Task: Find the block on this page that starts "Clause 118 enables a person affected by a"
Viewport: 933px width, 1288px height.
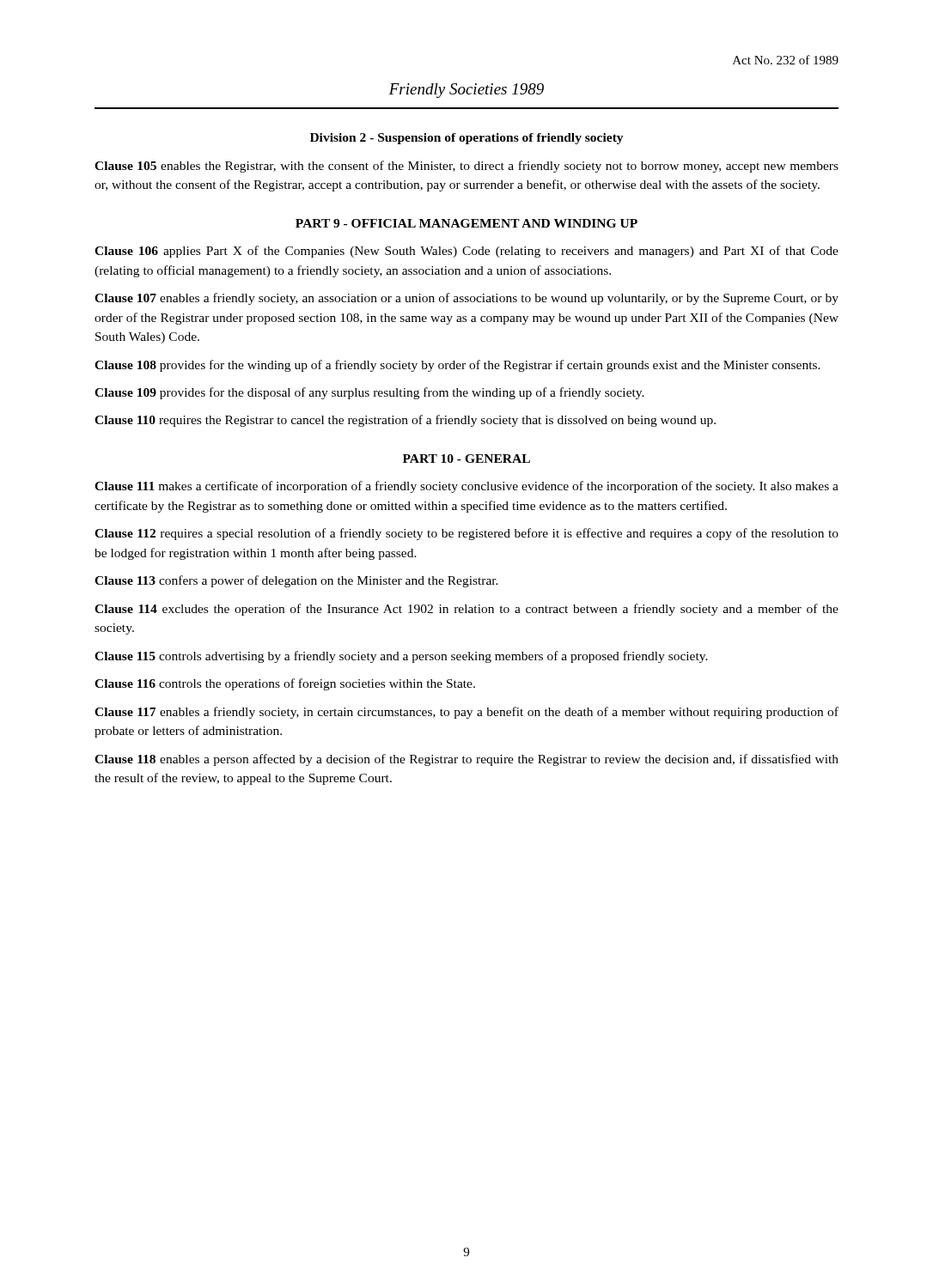Action: [466, 768]
